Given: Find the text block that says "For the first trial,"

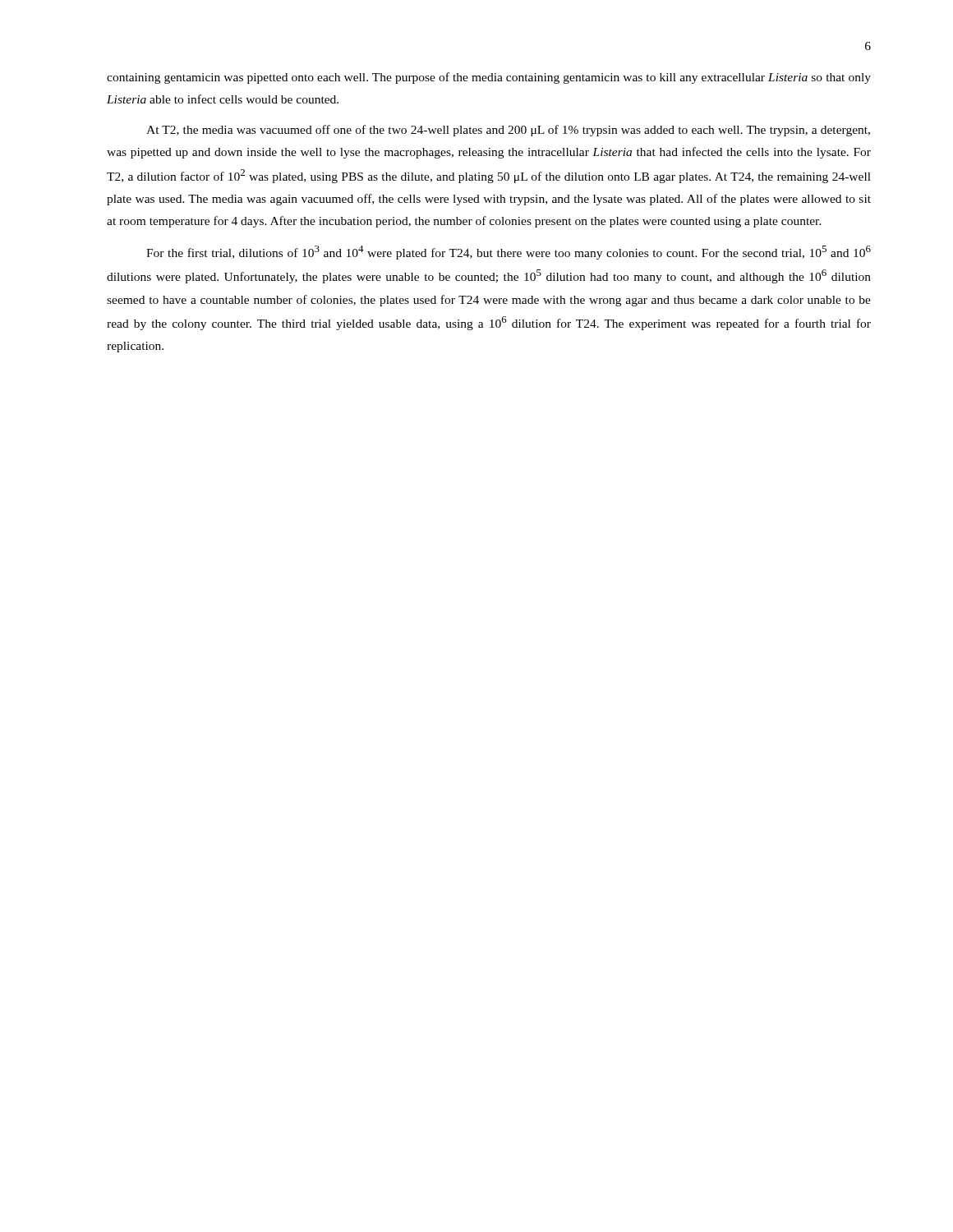Looking at the screenshot, I should pyautogui.click(x=489, y=298).
